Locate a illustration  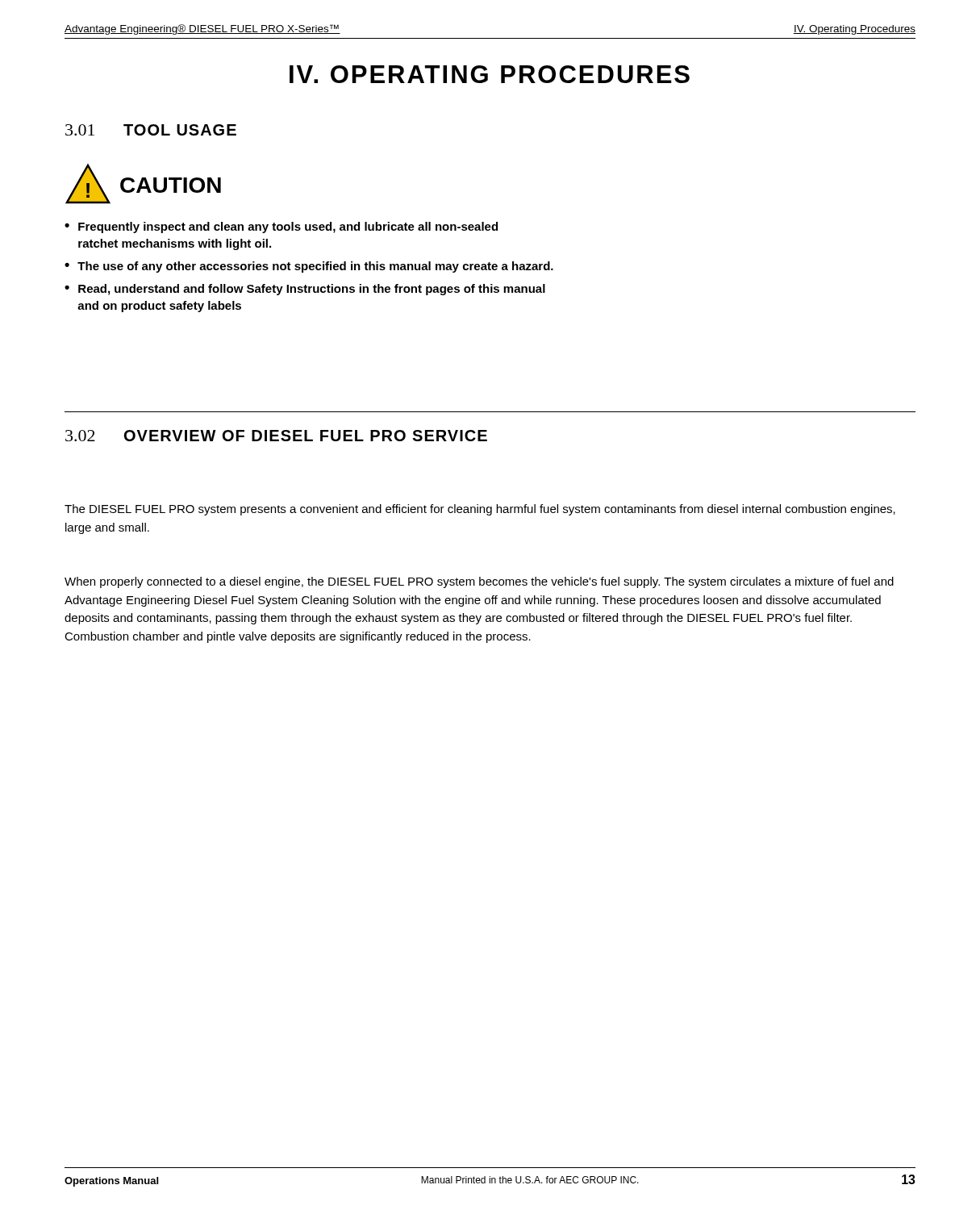click(x=88, y=186)
